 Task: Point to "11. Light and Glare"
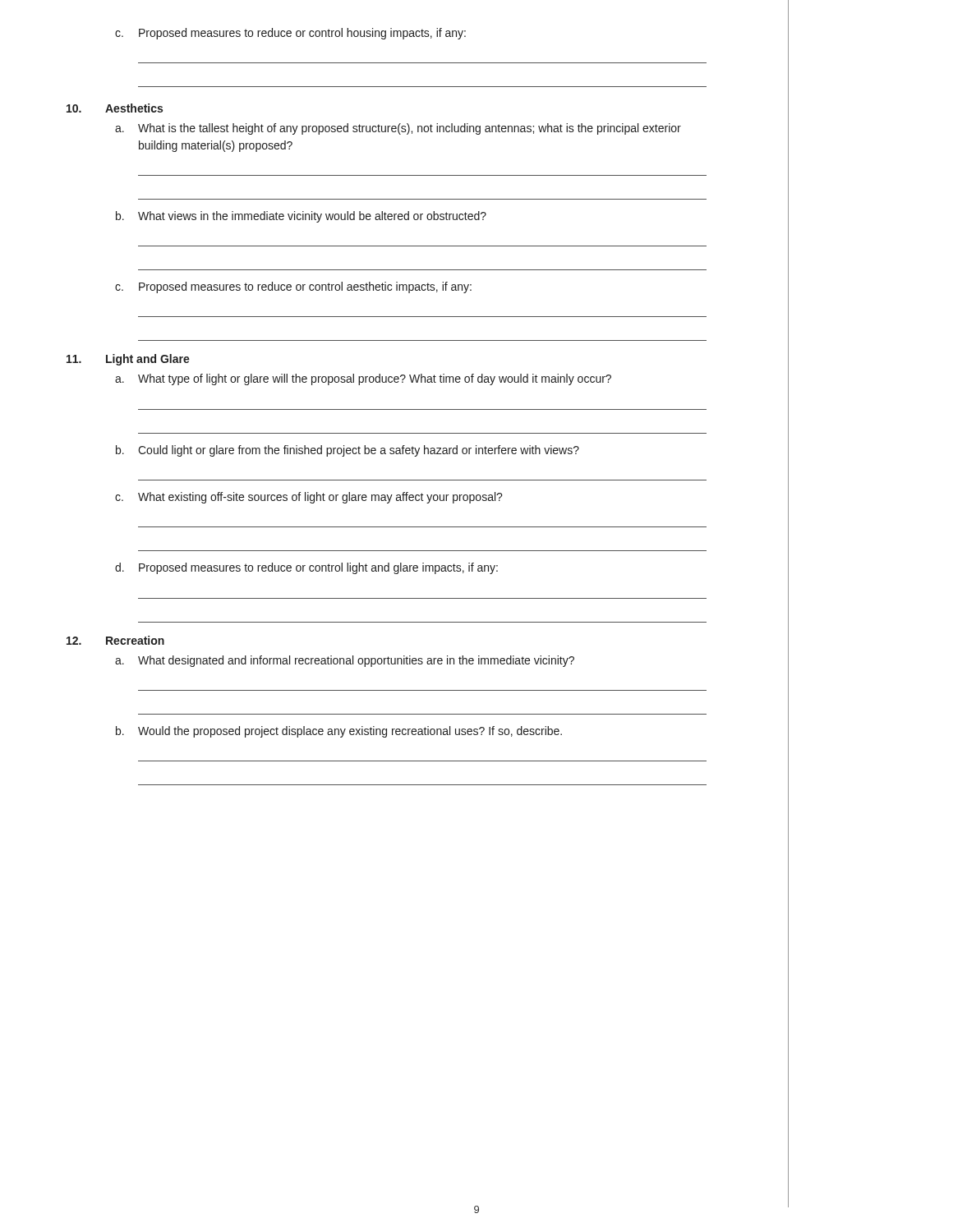[128, 359]
